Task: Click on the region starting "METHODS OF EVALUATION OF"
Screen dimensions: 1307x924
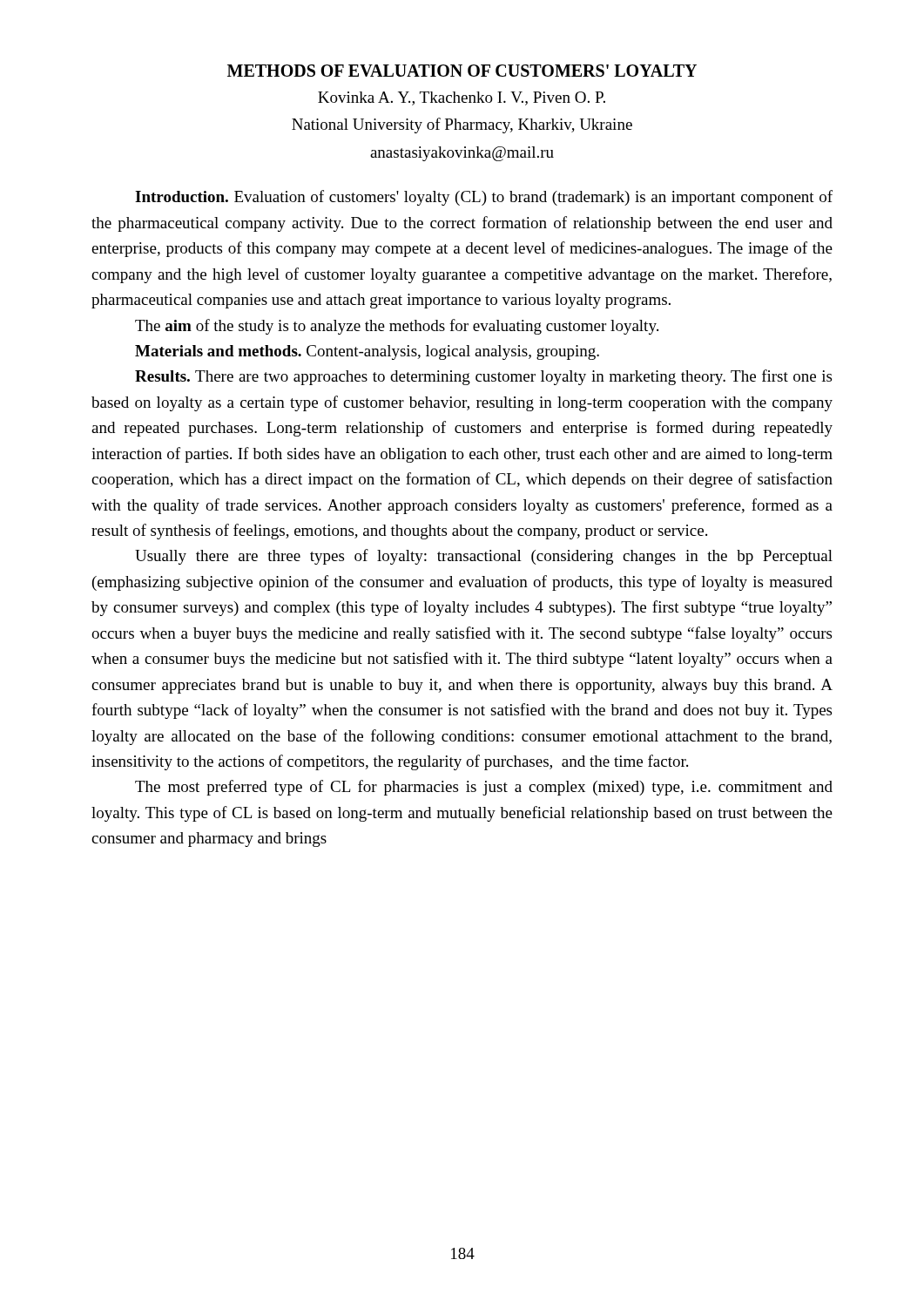Action: 462,71
